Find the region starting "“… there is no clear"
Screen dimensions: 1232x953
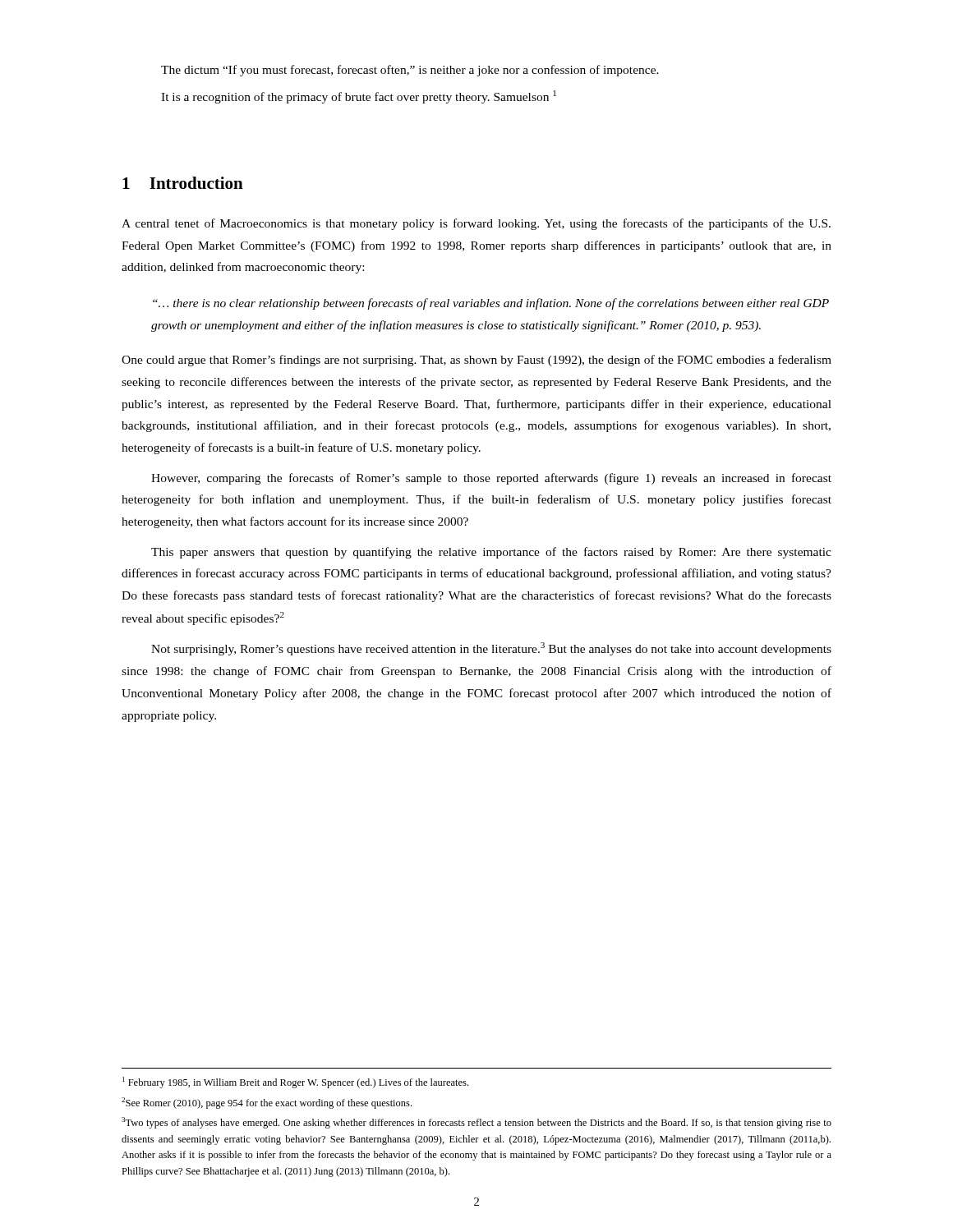(490, 314)
